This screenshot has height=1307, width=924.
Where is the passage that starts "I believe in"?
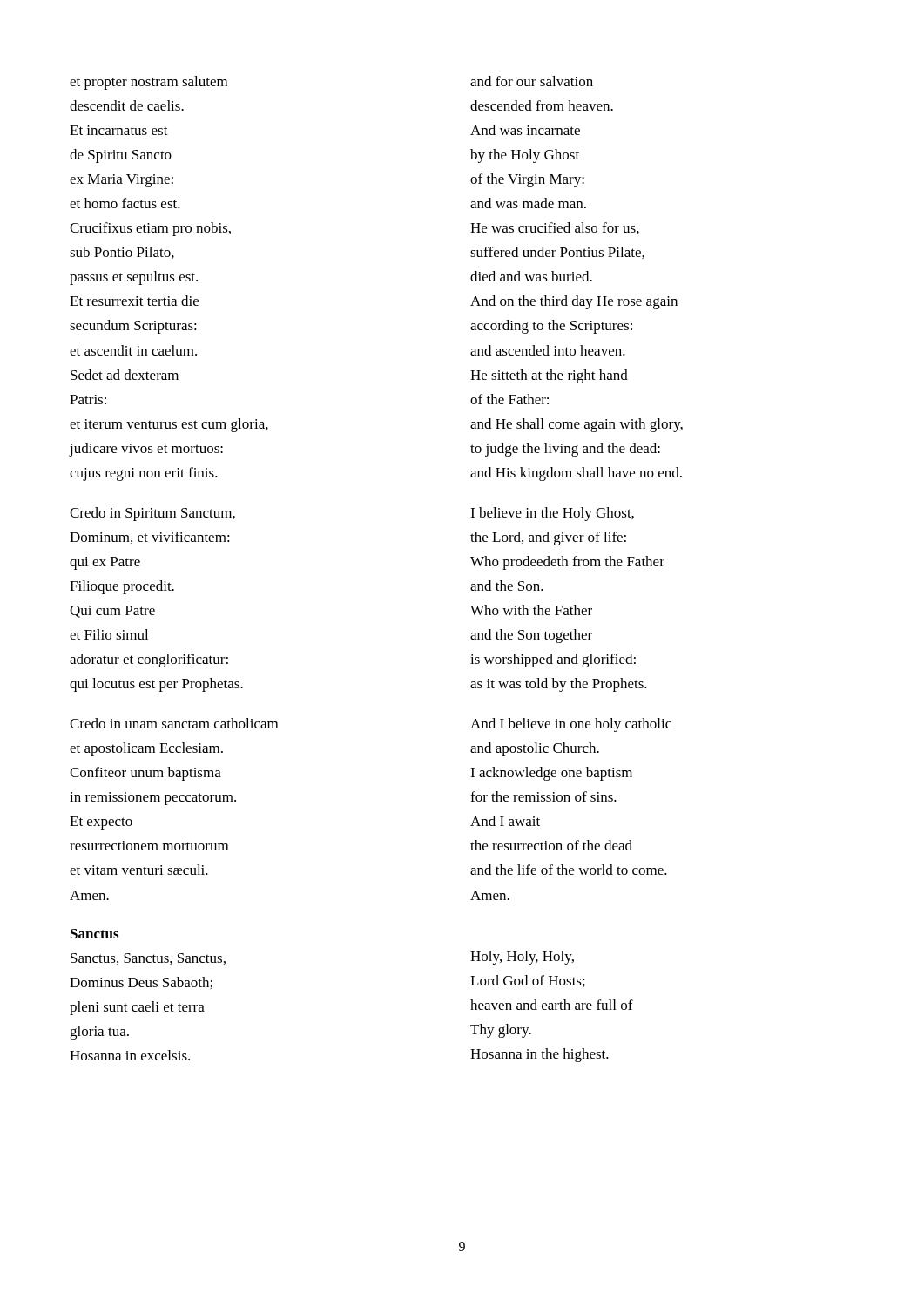[x=567, y=598]
